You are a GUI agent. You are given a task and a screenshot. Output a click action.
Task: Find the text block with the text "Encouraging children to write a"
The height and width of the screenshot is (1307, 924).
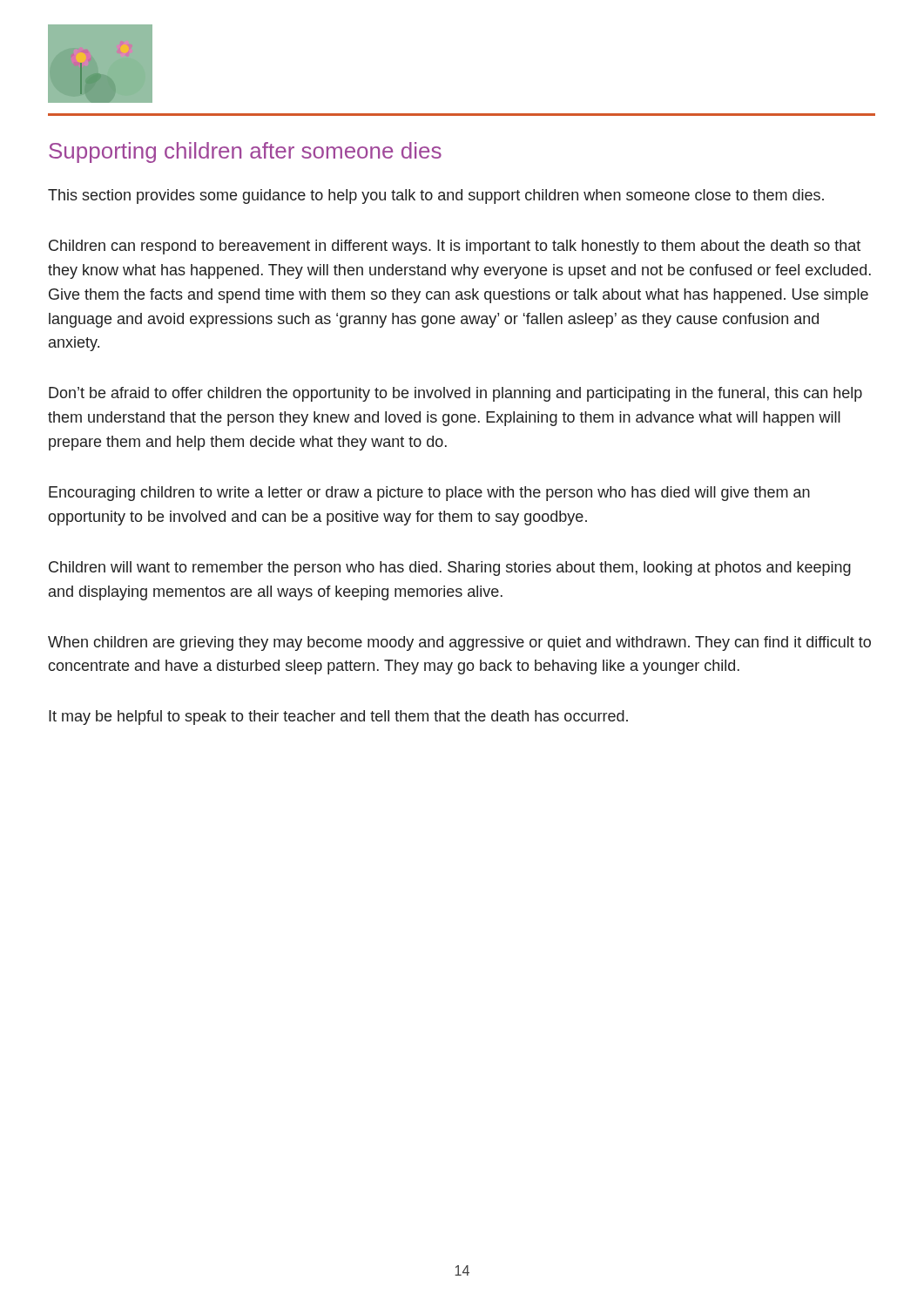point(462,505)
